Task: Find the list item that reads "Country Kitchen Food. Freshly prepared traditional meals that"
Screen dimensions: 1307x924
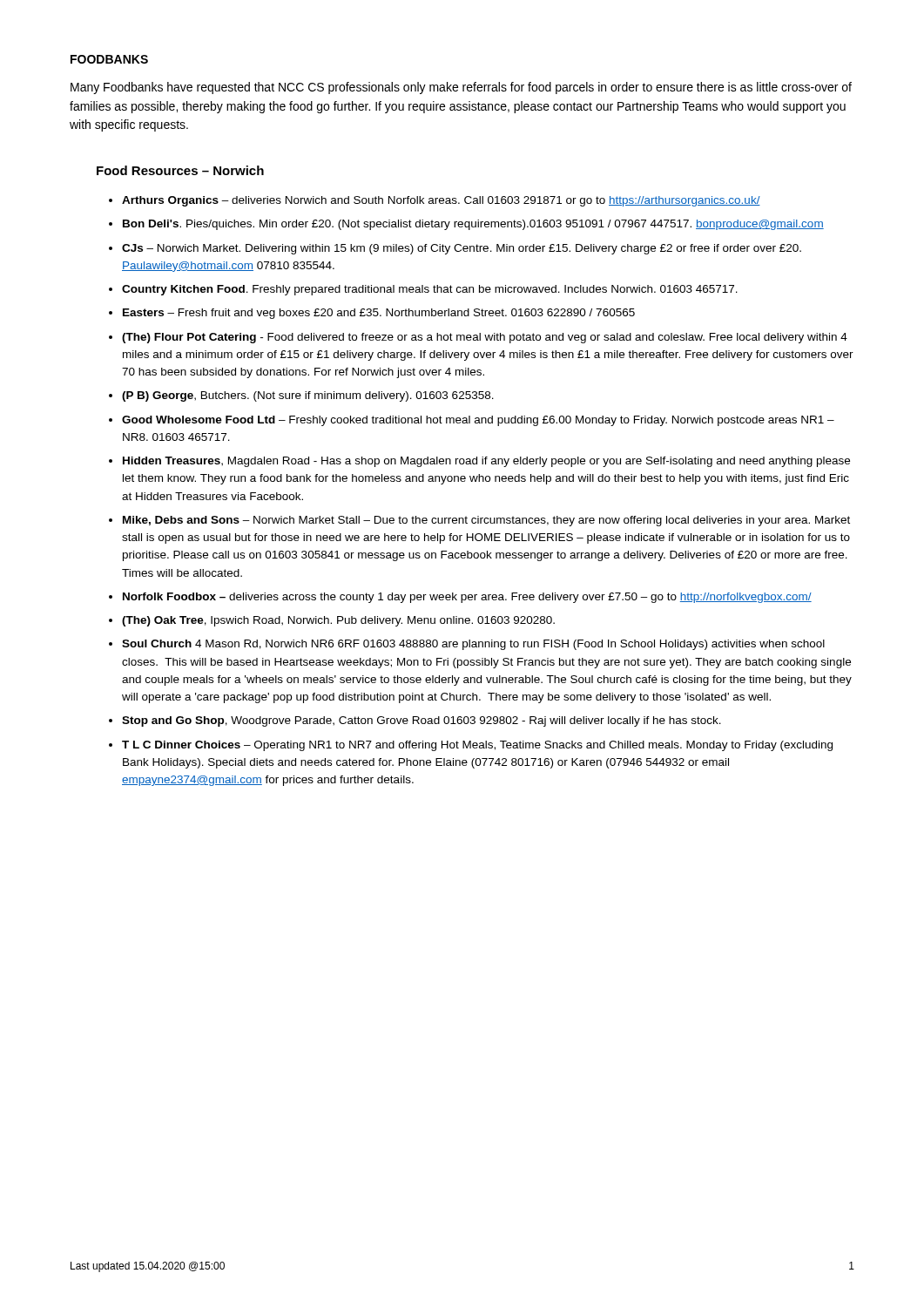Action: 430,289
